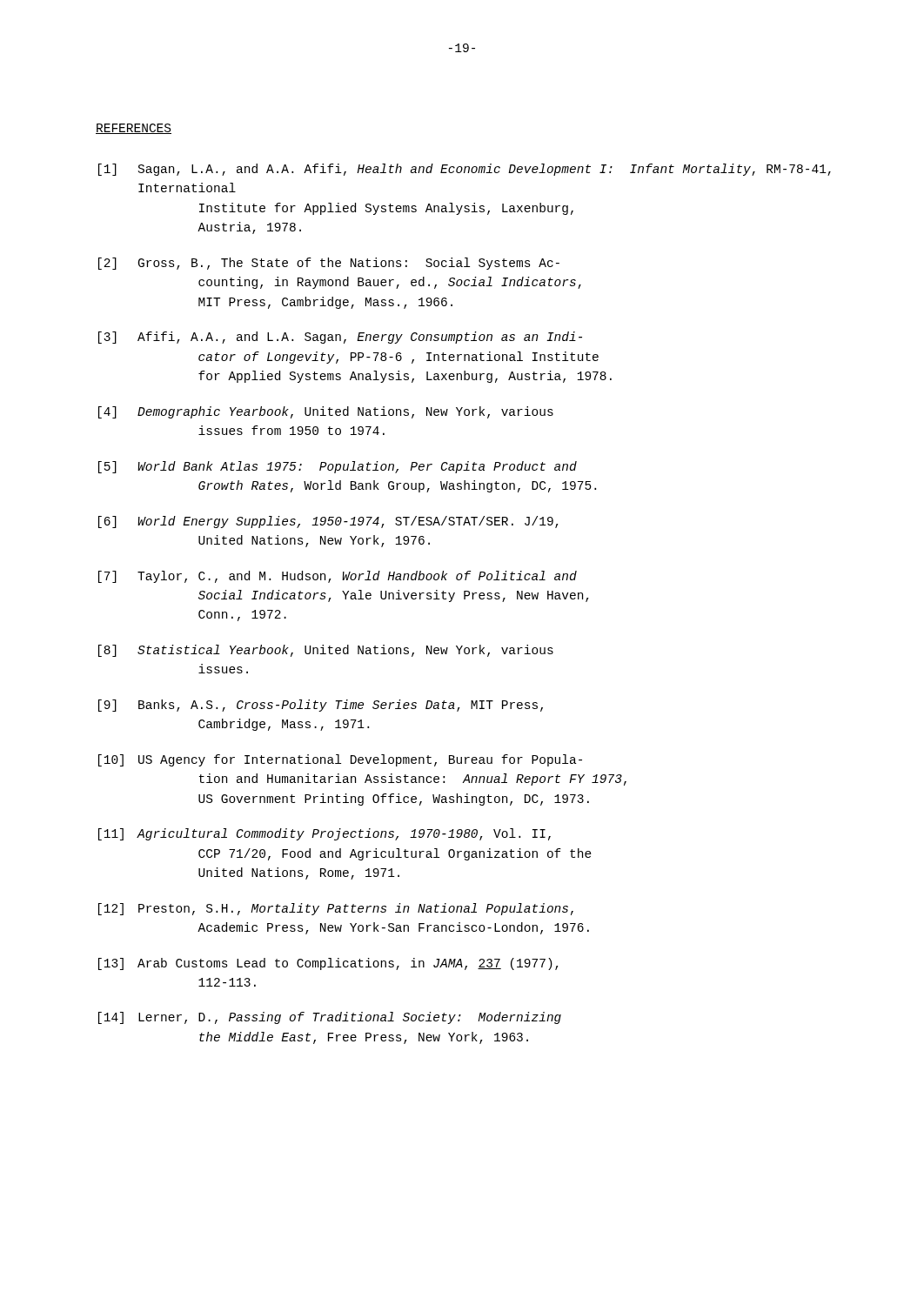The image size is (924, 1305).
Task: Select the list item that reads "[13] Arab Customs Lead to Complications, in JAMA,"
Action: pyautogui.click(x=475, y=974)
